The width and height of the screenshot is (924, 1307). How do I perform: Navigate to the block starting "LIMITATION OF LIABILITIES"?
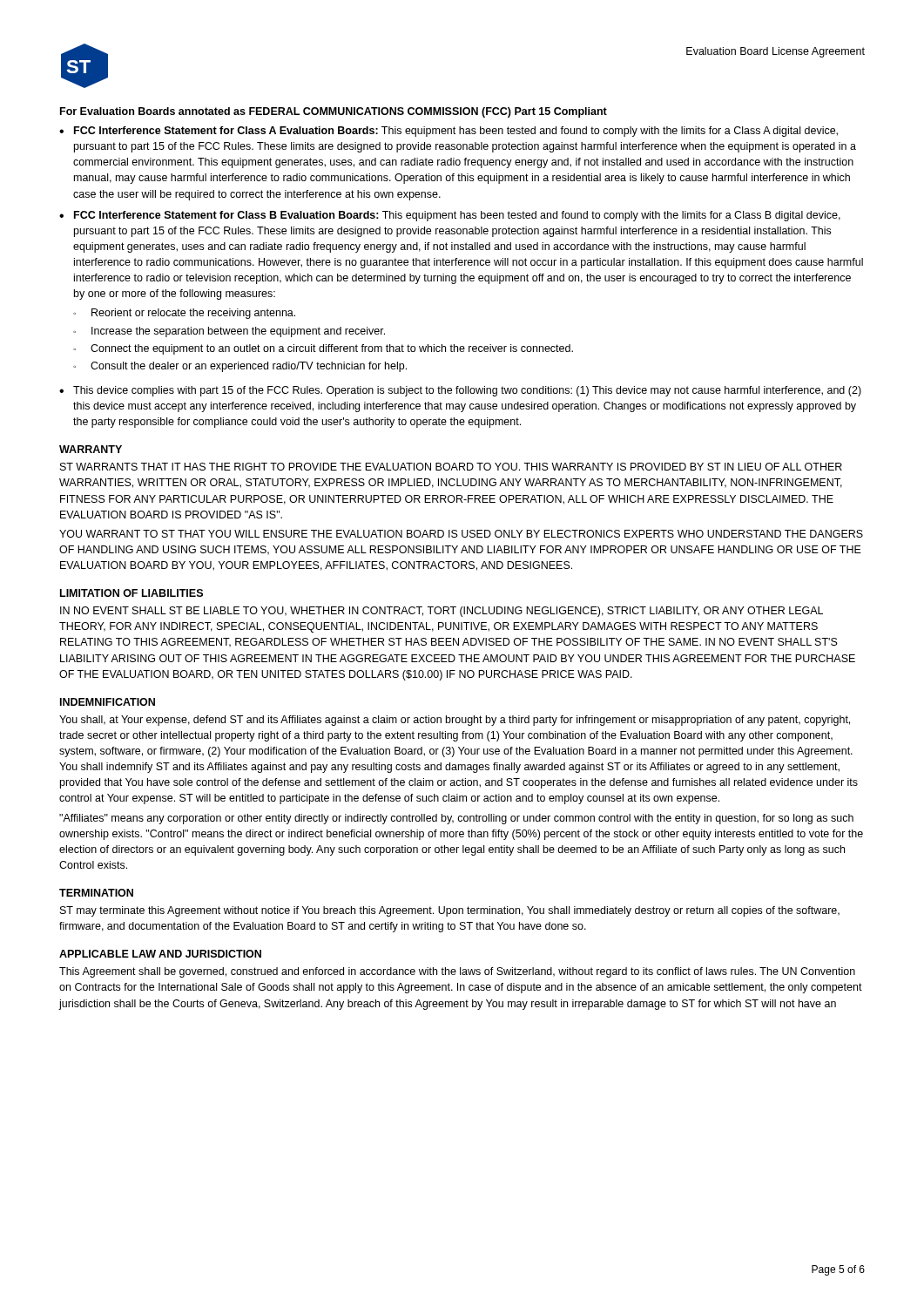point(131,594)
